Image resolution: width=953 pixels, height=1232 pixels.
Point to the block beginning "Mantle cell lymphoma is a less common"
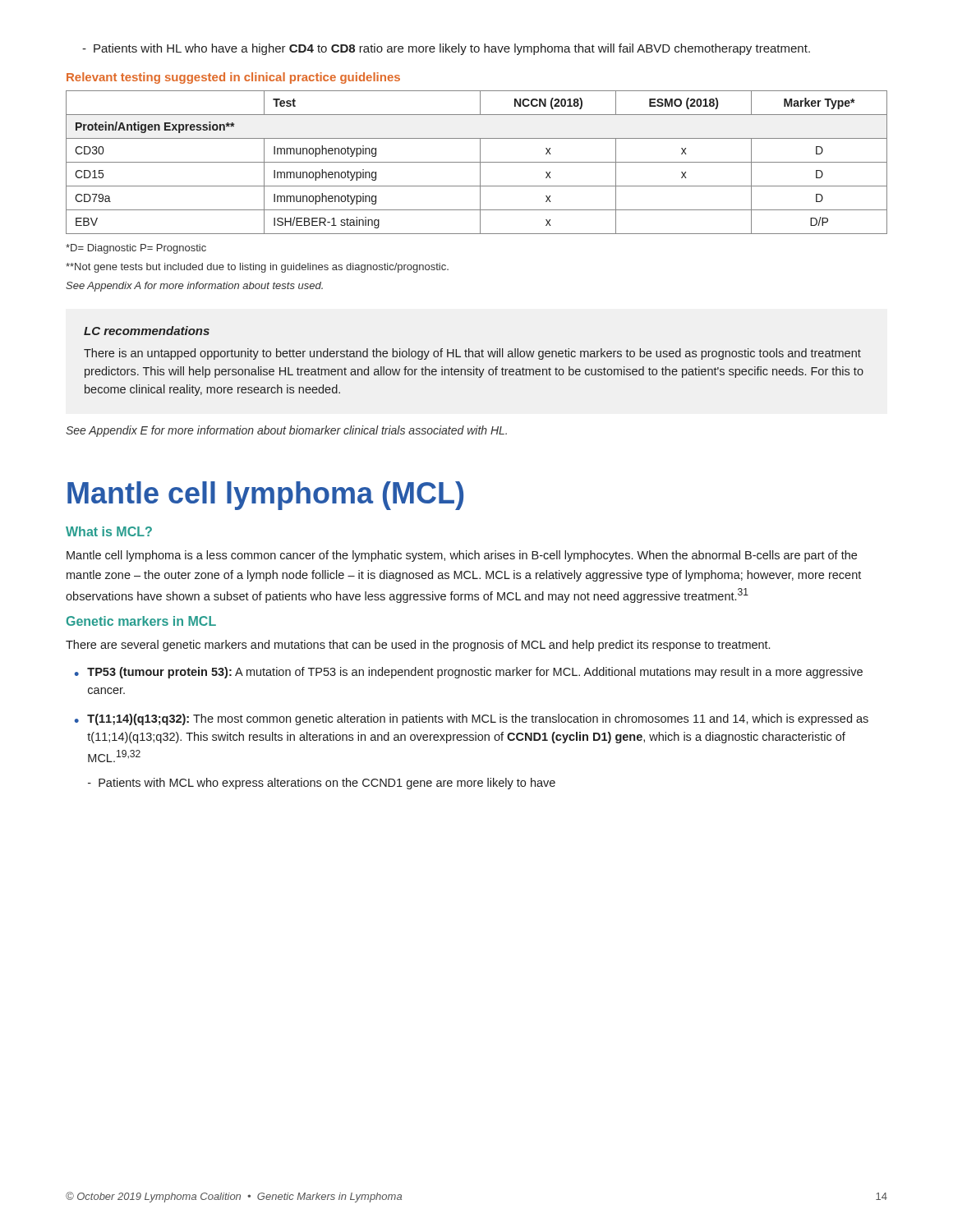pos(463,576)
